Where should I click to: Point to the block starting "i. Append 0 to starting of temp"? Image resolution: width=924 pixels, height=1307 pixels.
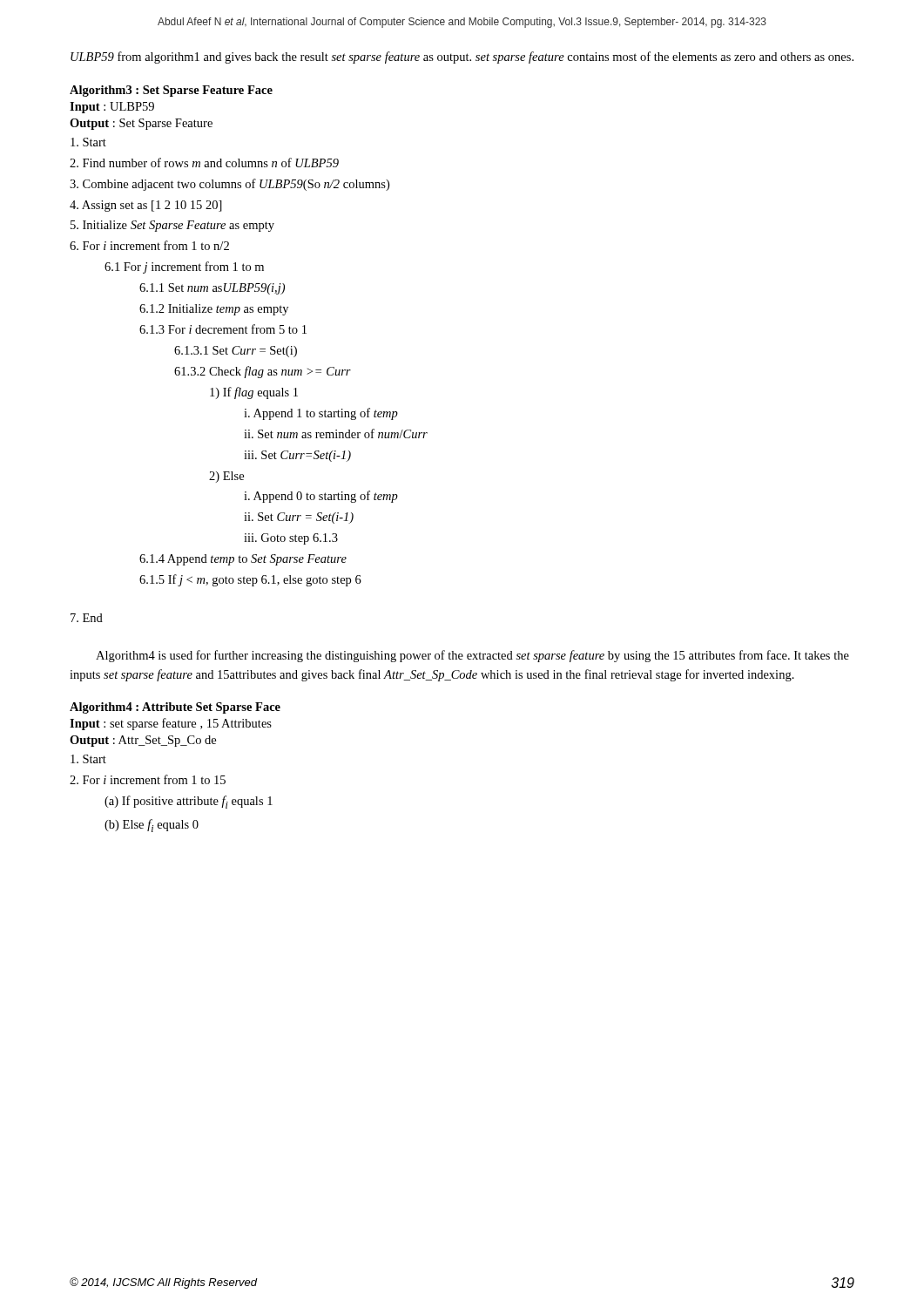(x=321, y=496)
